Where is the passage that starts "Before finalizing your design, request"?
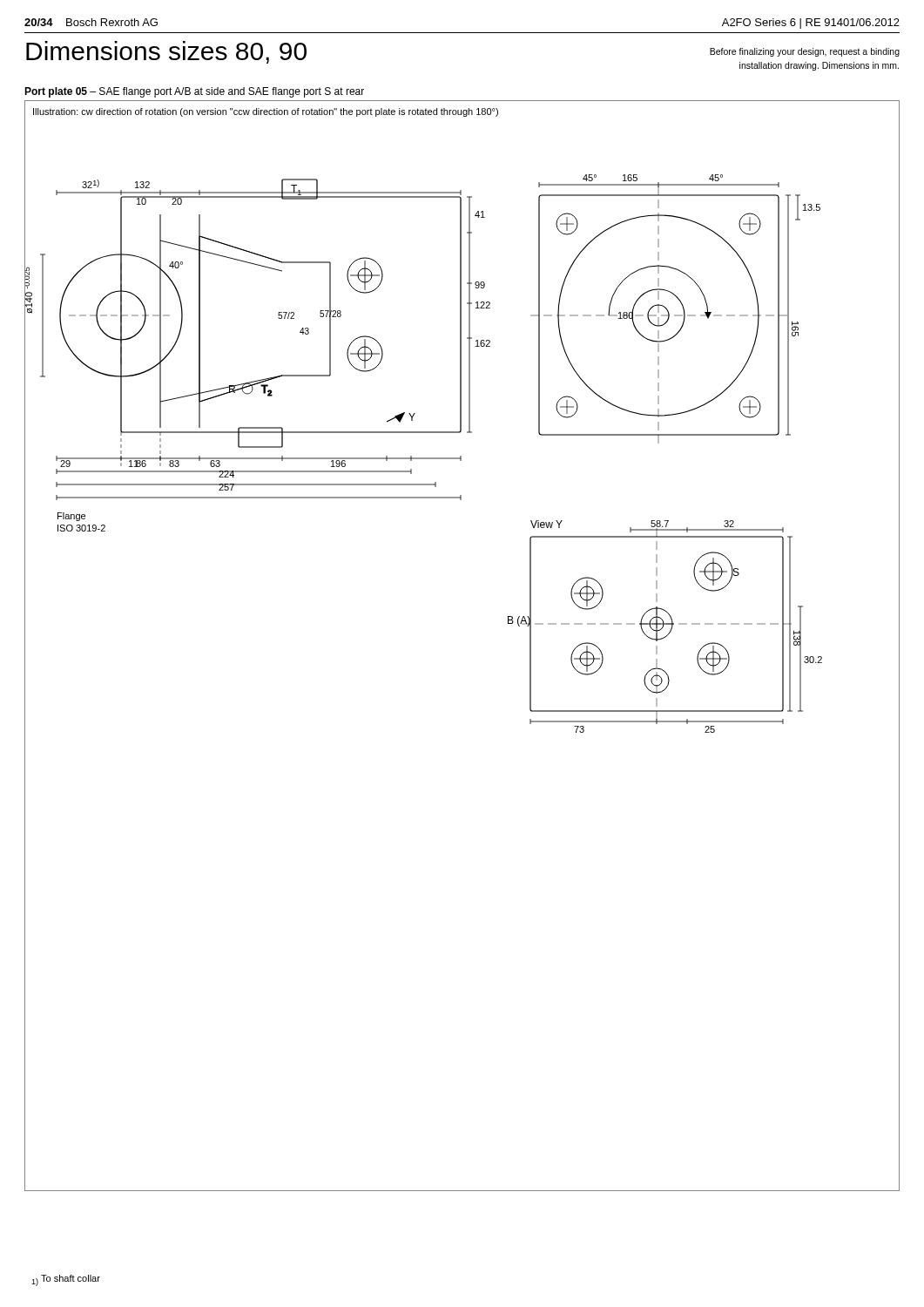 (x=805, y=58)
